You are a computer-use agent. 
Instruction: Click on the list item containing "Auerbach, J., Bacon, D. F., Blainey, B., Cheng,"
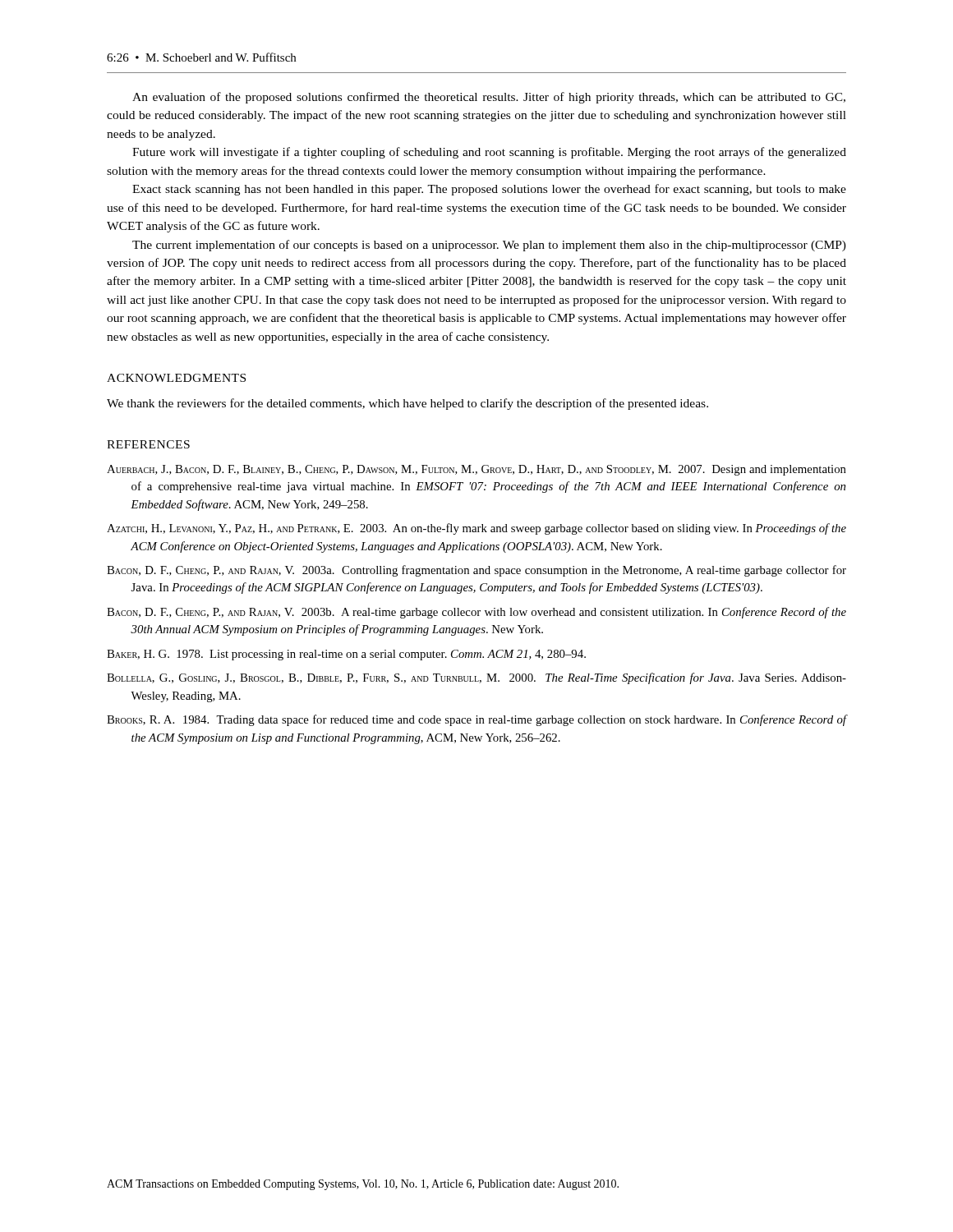[476, 486]
